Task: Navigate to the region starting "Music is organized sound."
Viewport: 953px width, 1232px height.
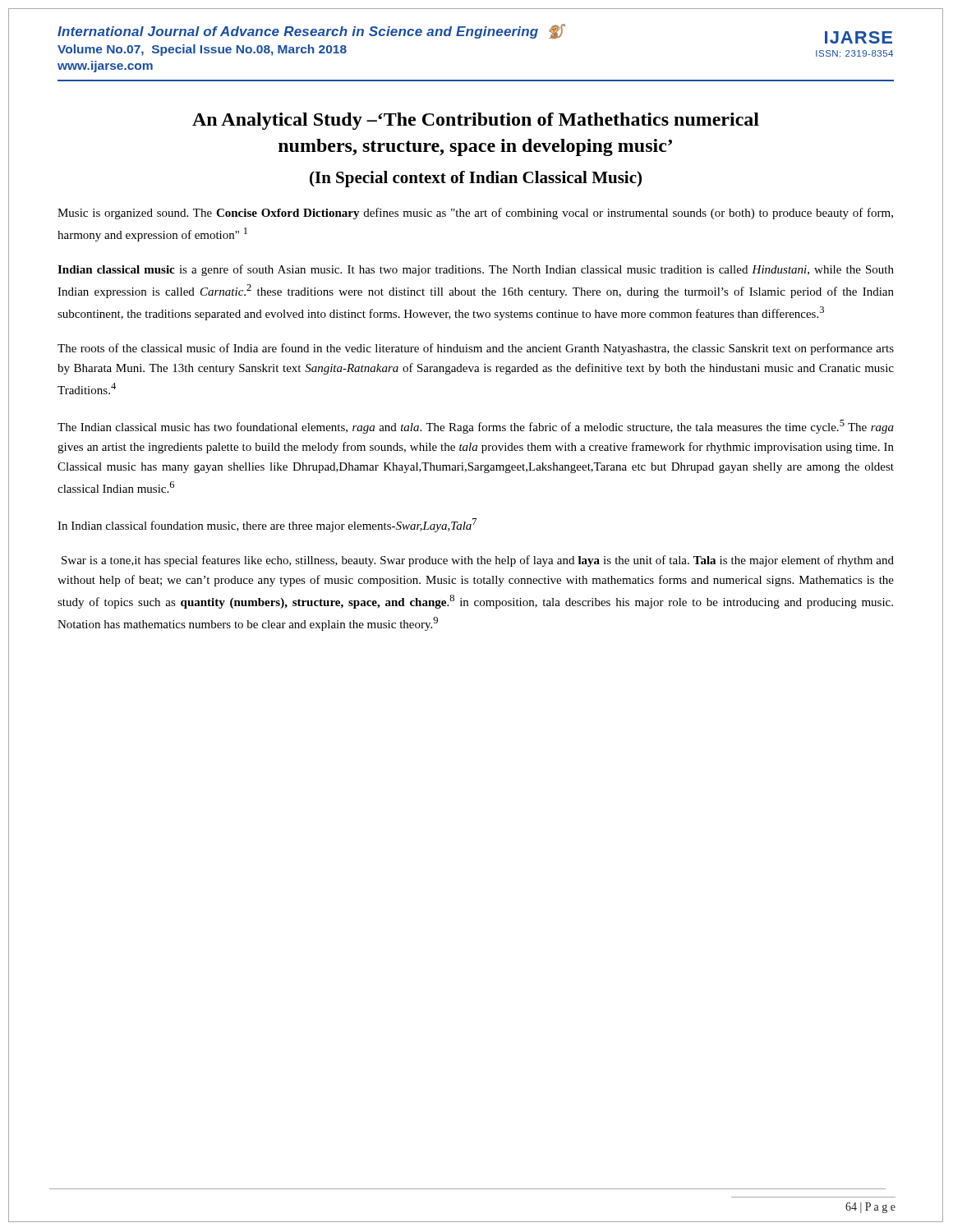Action: (476, 224)
